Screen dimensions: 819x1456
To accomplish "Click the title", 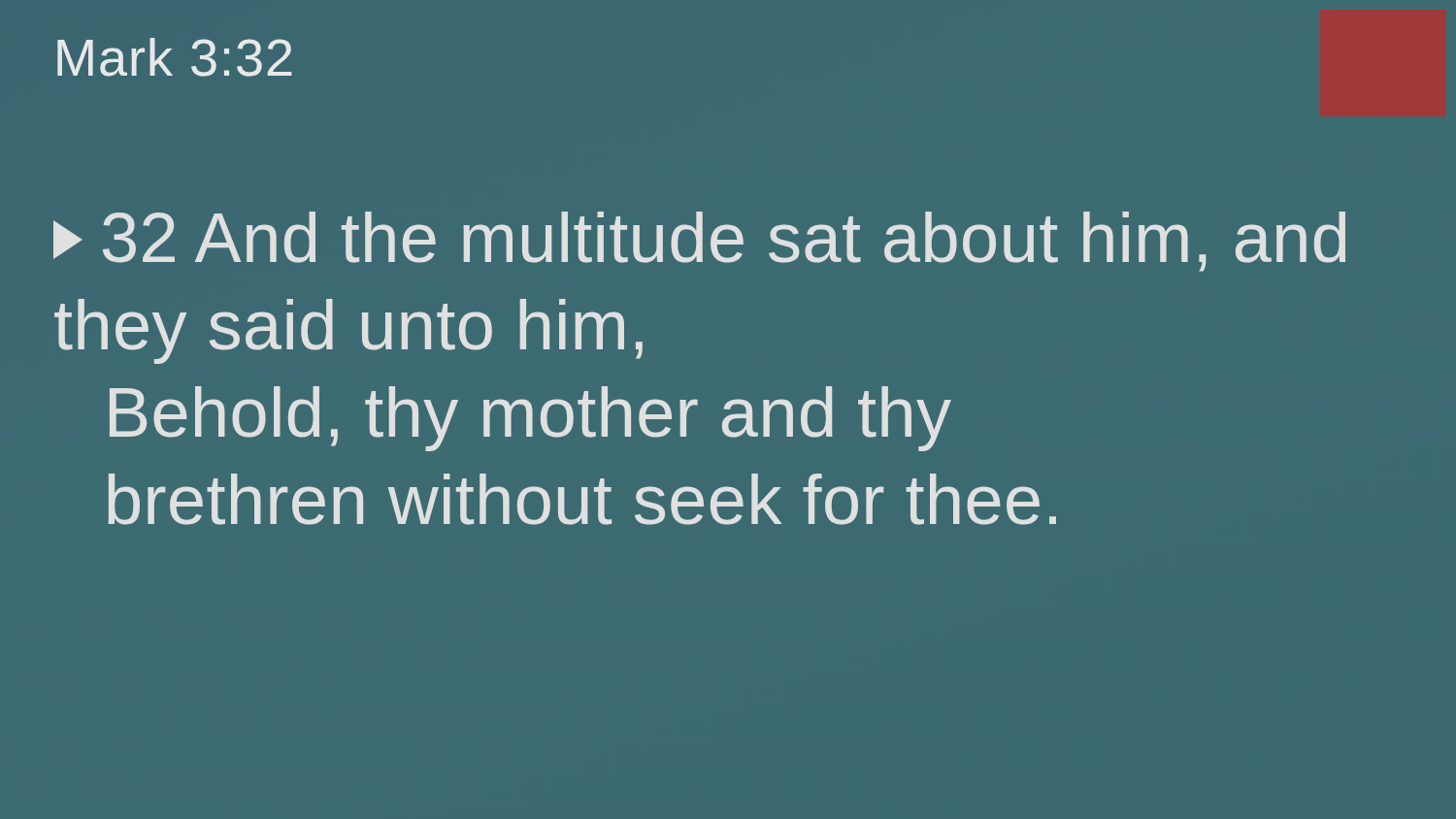I will point(174,57).
